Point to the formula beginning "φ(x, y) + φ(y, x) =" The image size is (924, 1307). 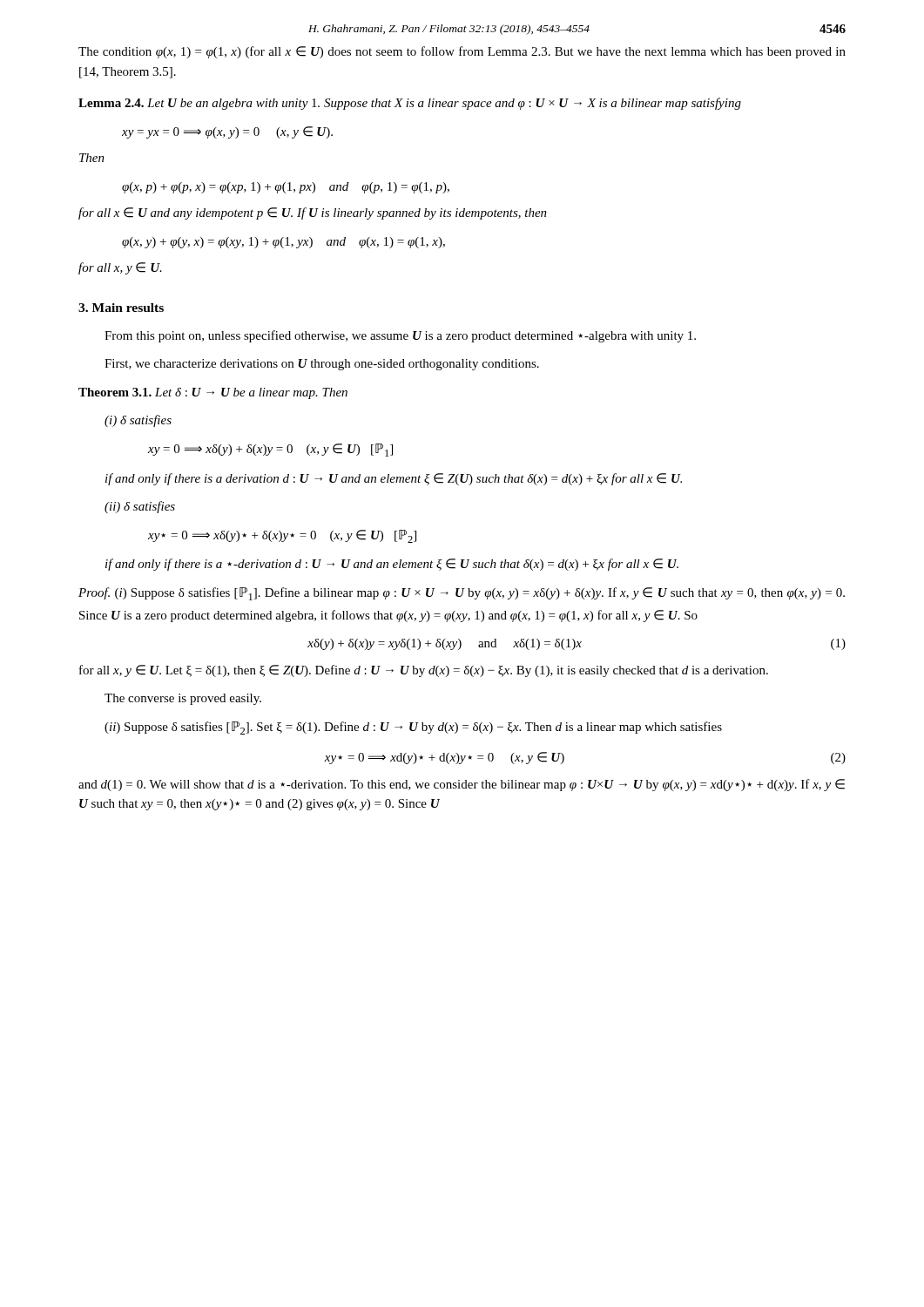point(284,241)
